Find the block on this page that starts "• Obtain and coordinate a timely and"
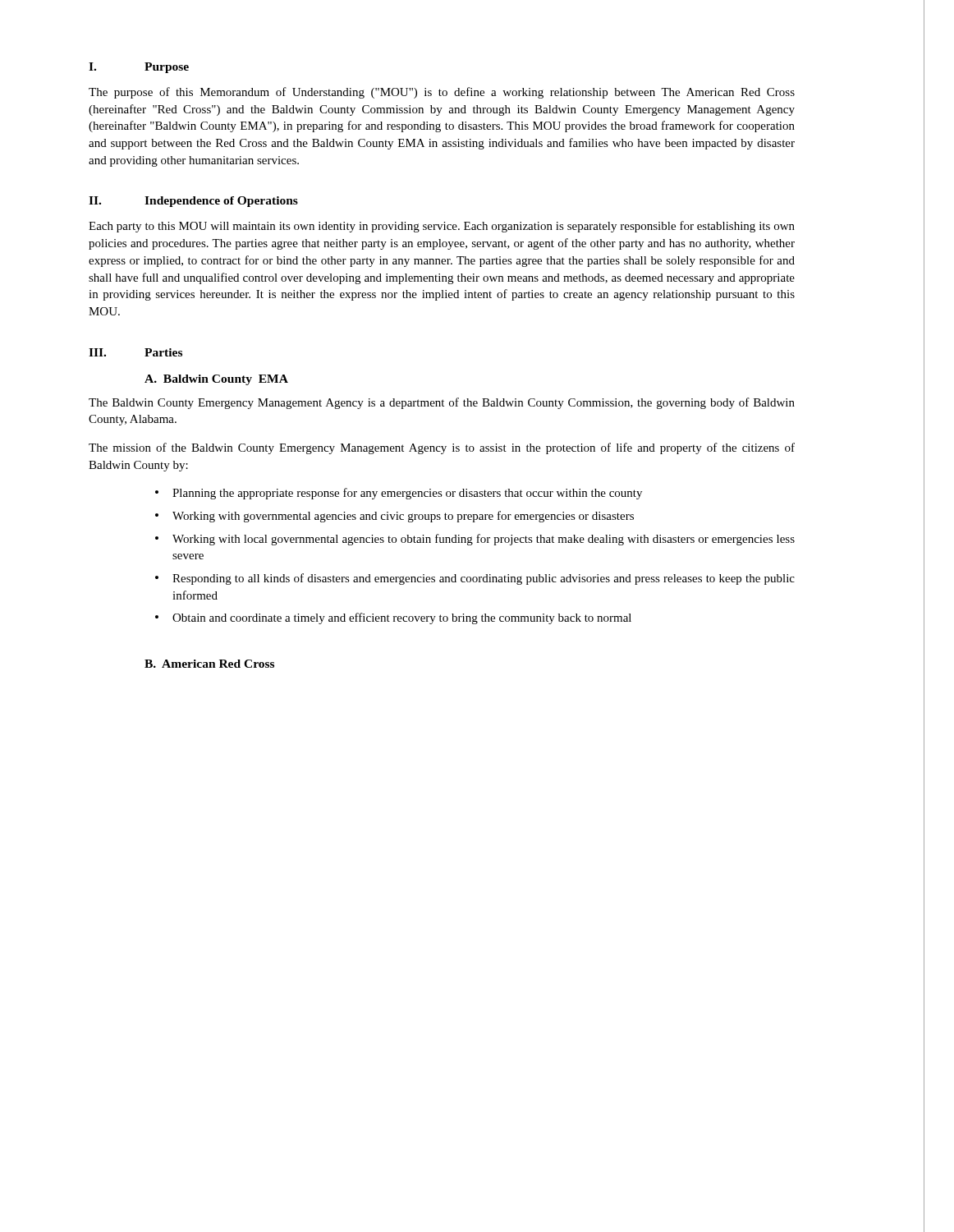954x1232 pixels. click(x=475, y=618)
